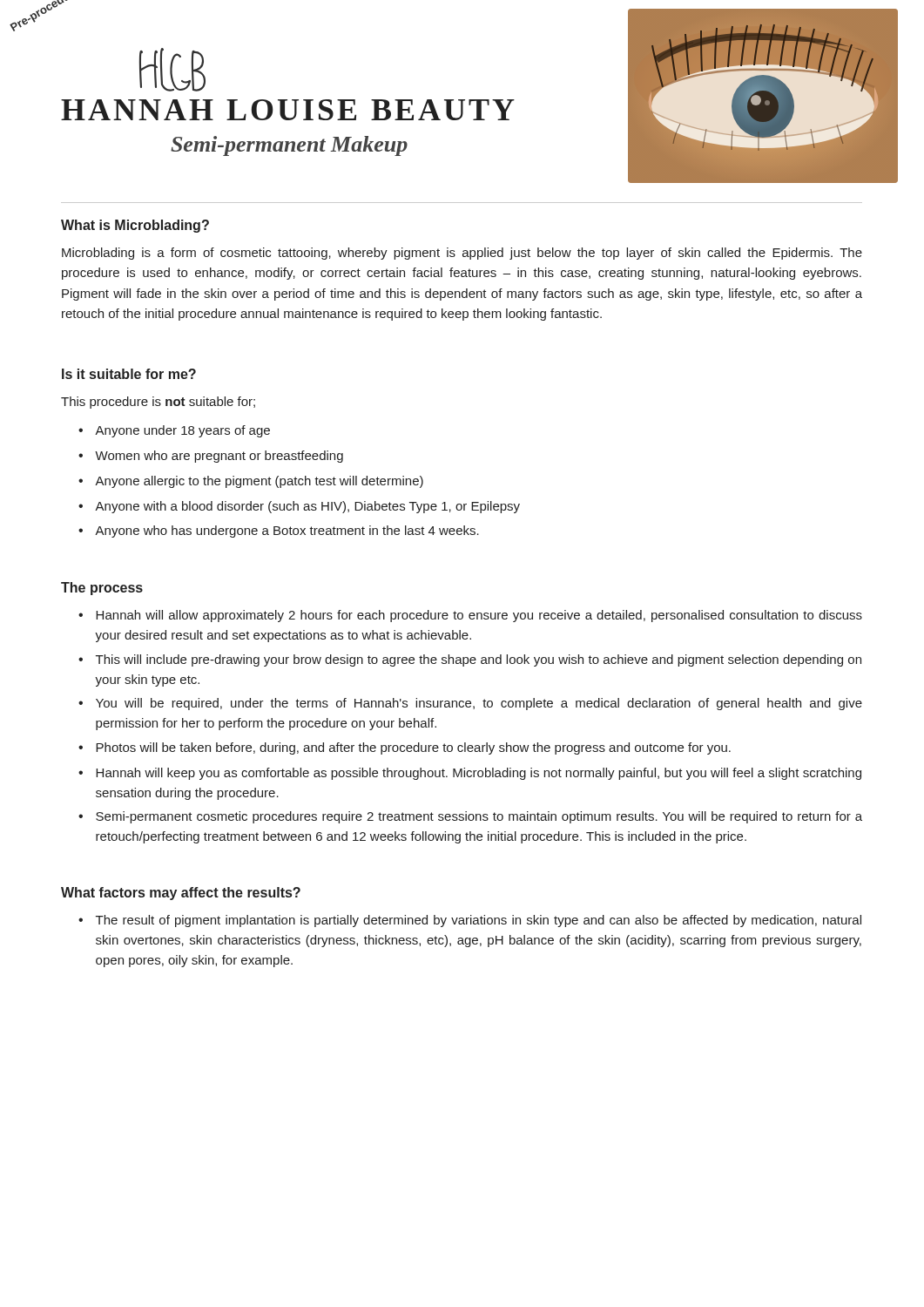Find the logo

(x=174, y=78)
